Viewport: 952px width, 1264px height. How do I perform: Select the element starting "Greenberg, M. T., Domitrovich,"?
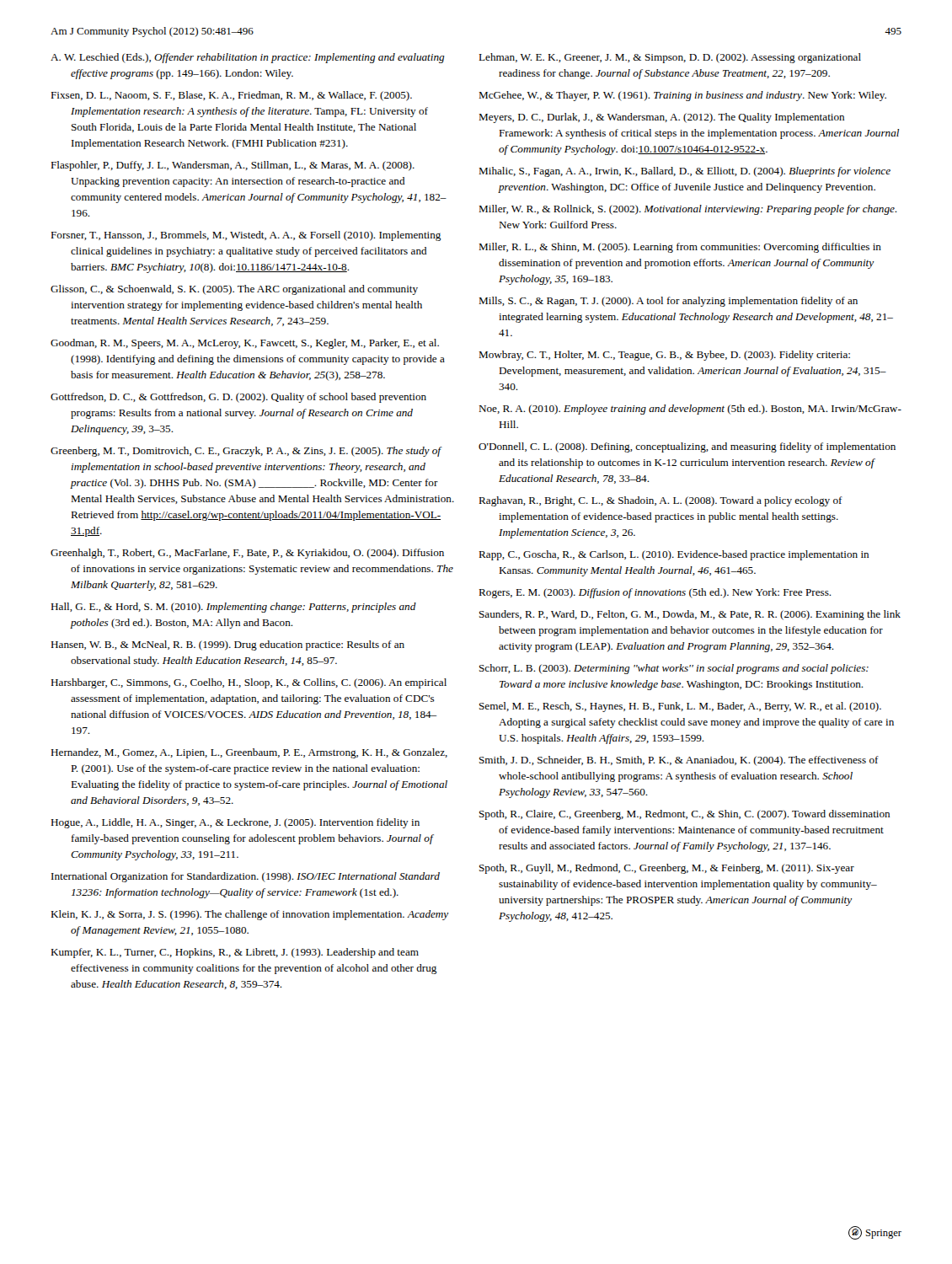point(252,490)
